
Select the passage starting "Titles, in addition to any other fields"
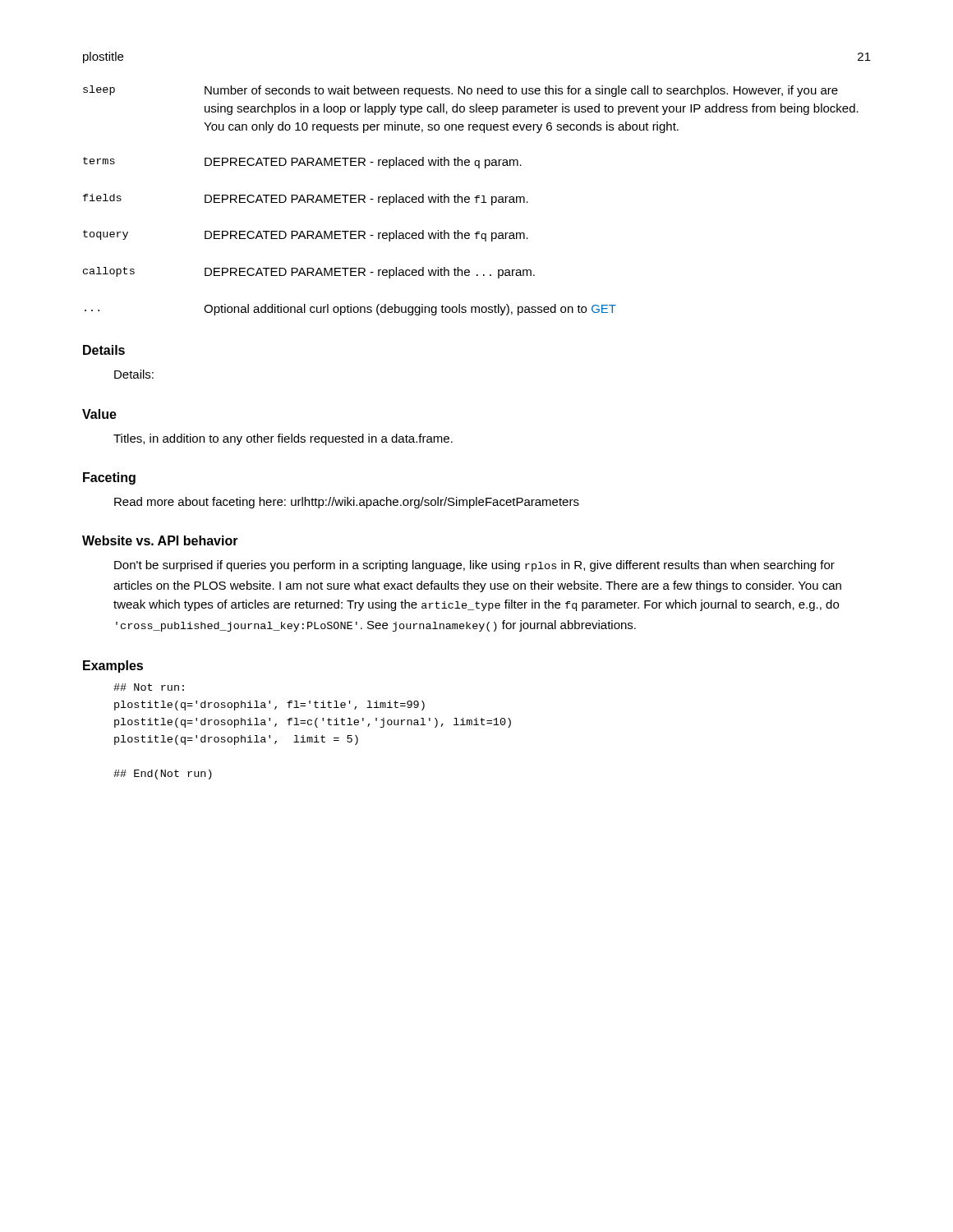click(283, 438)
